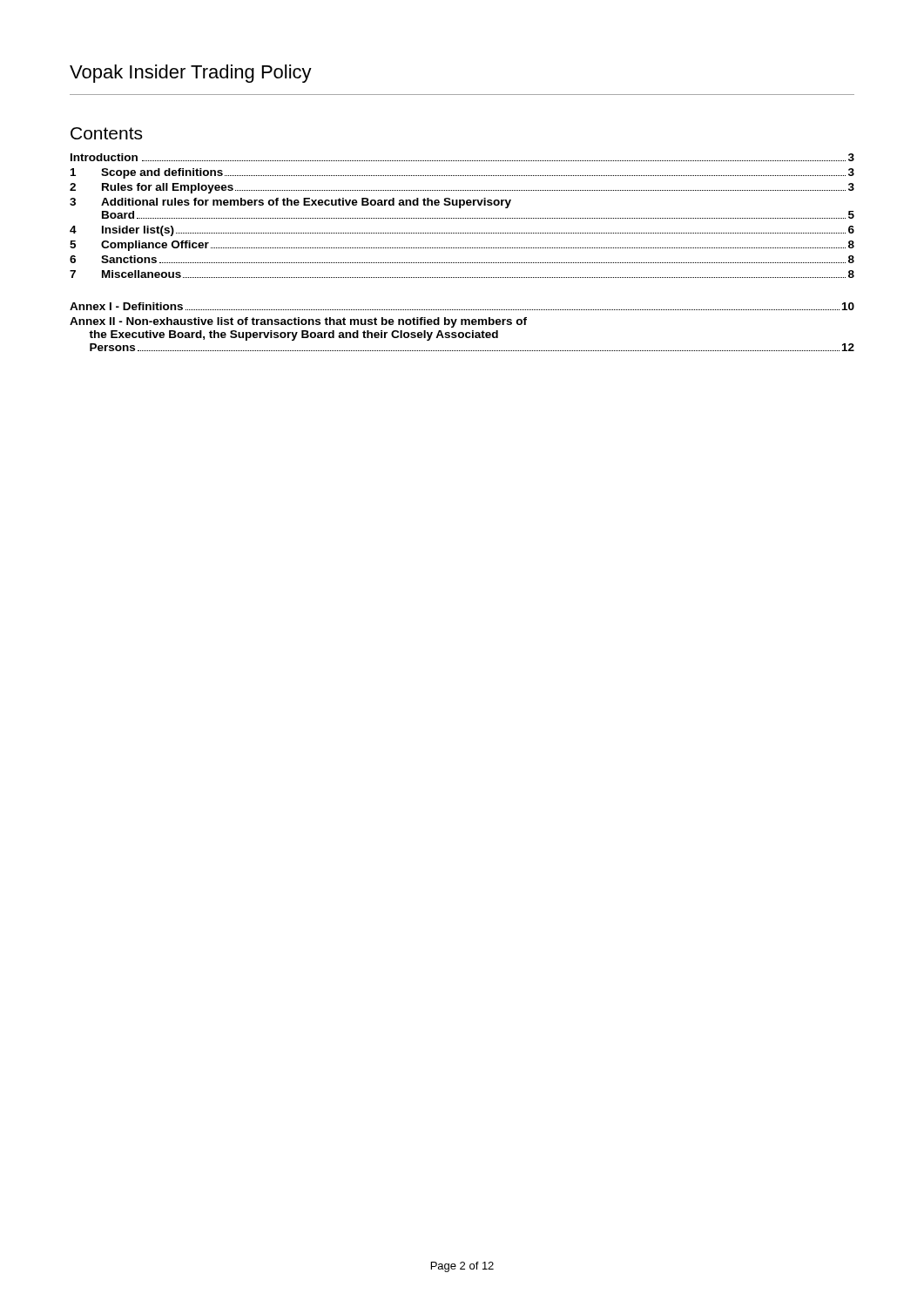The width and height of the screenshot is (924, 1307).
Task: Point to the block beginning "Annex II - Non-exhaustive"
Action: pos(462,334)
